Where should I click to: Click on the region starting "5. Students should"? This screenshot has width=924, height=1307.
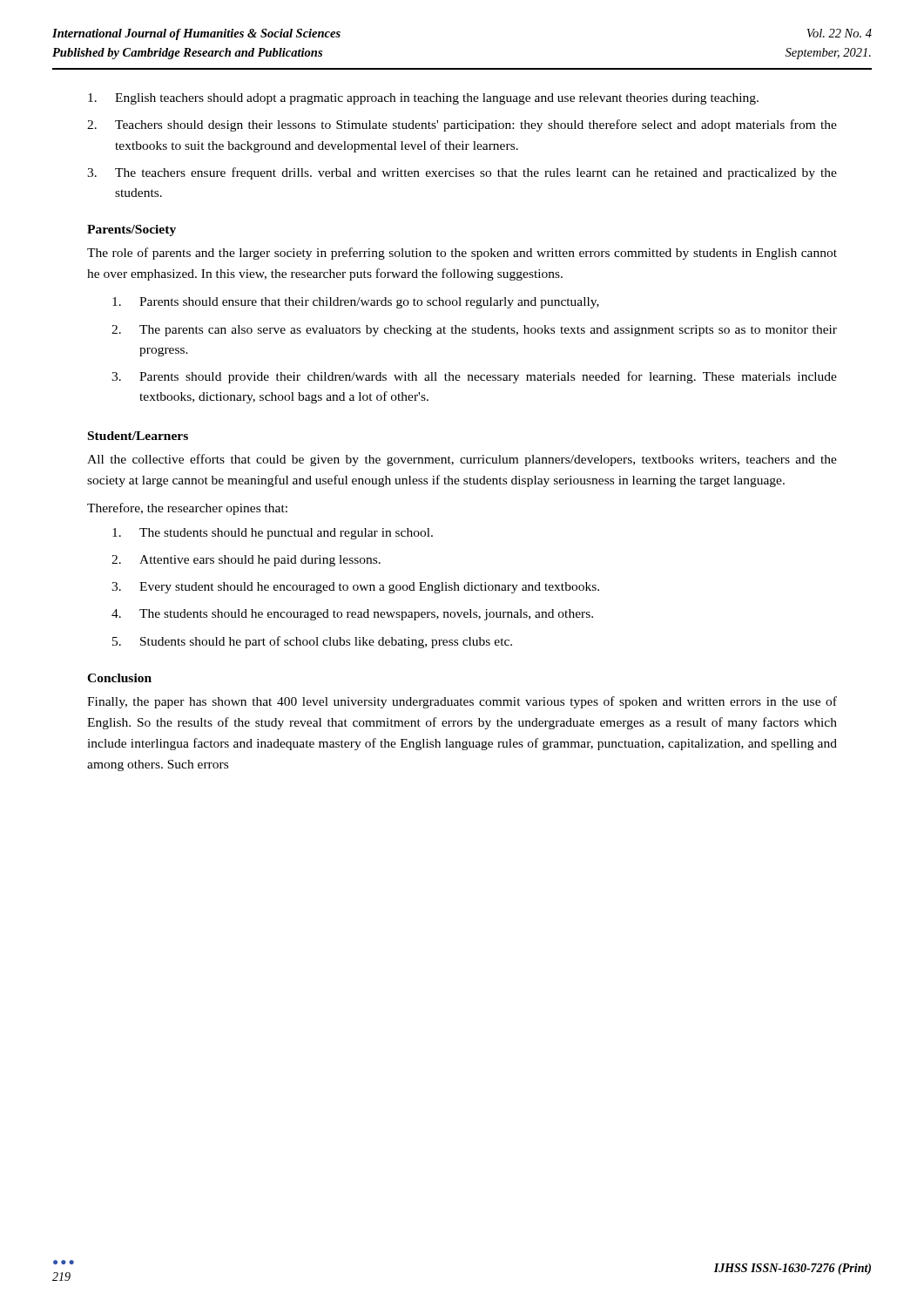(474, 641)
